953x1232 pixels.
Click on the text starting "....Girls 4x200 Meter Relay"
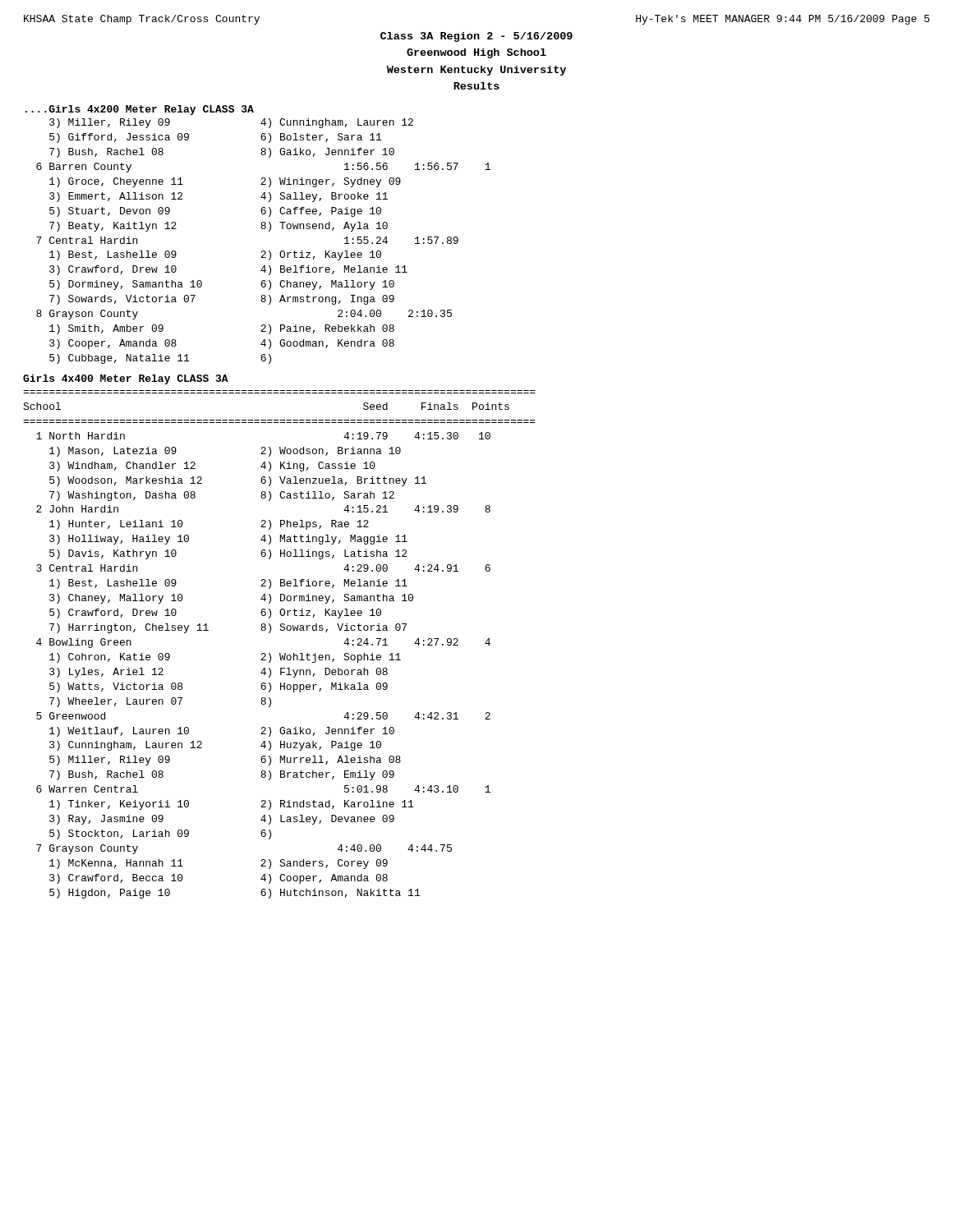tap(138, 110)
